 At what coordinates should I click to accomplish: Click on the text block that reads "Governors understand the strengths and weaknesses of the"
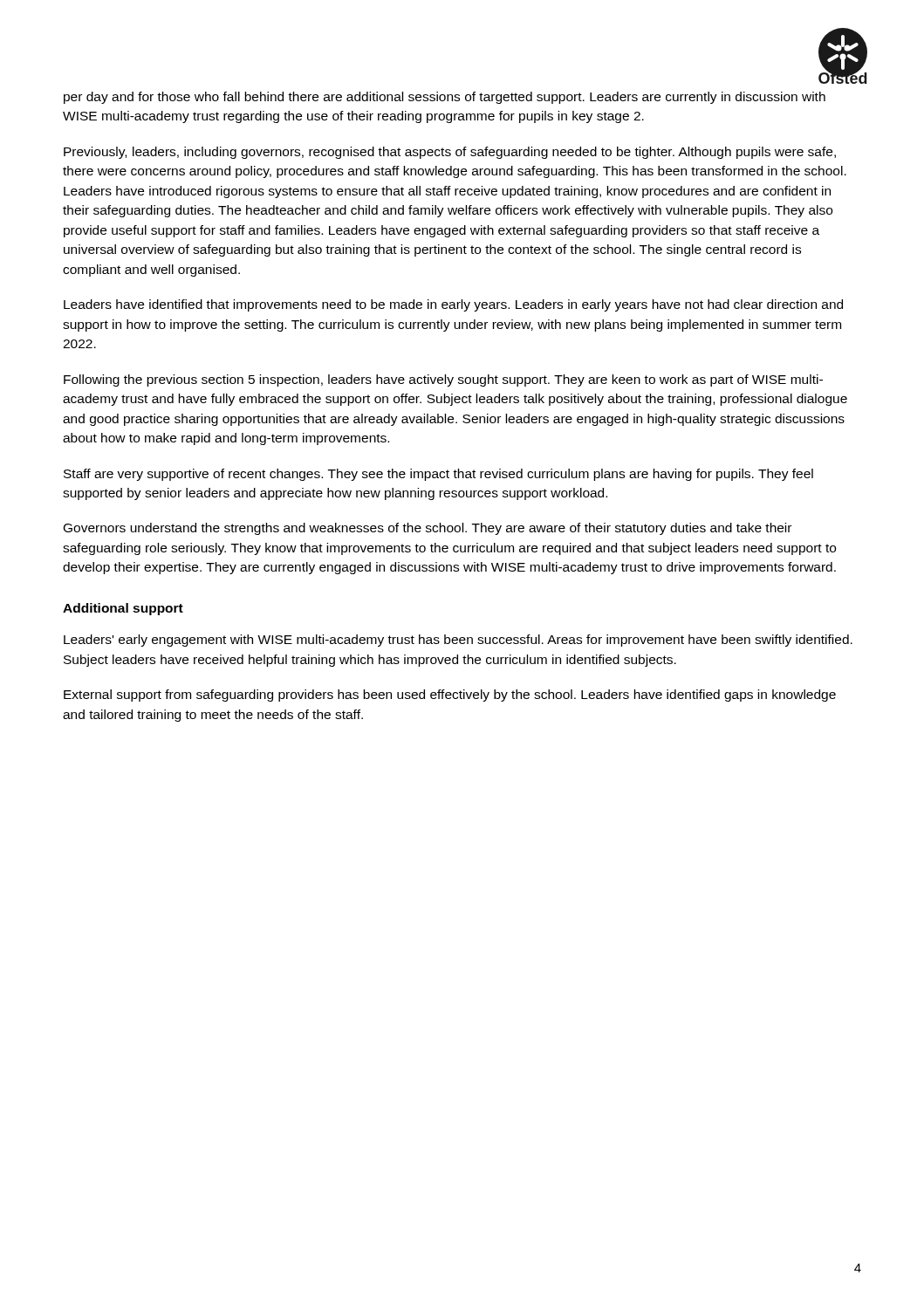(450, 547)
